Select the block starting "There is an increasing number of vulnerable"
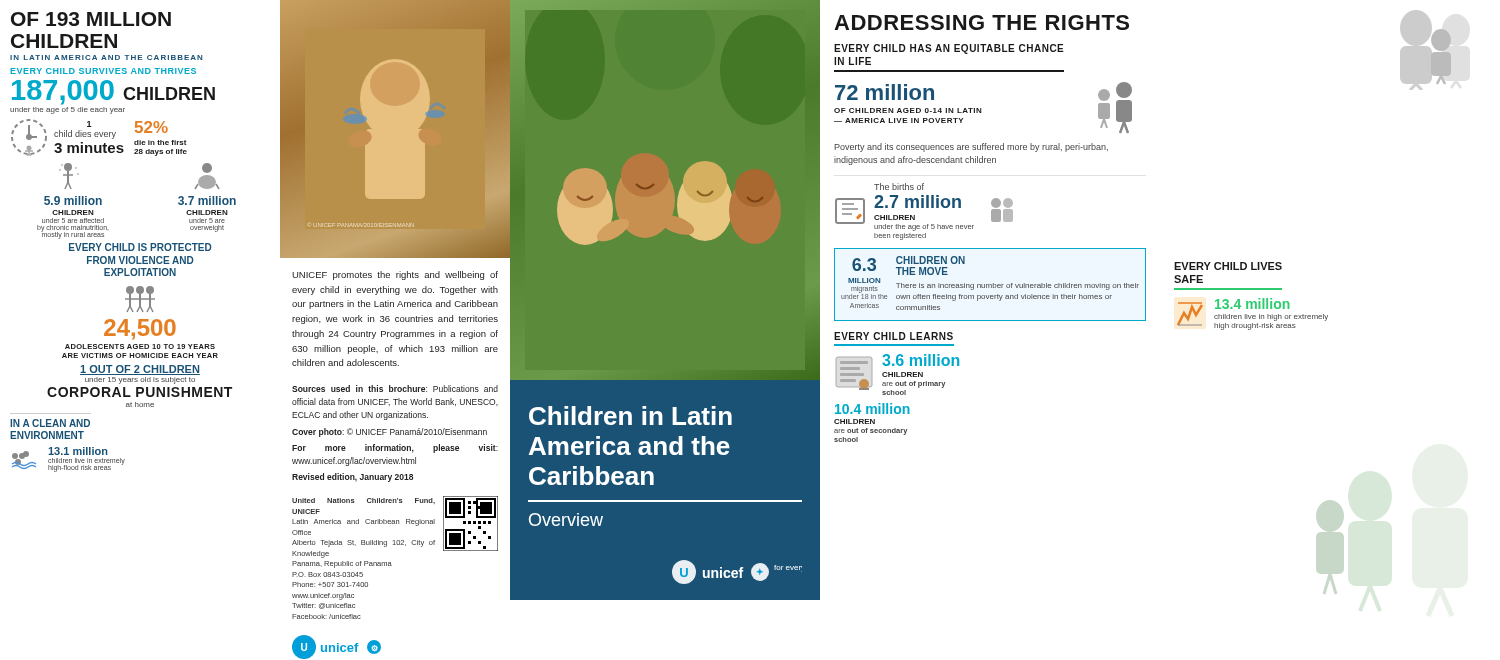The image size is (1500, 660). point(1017,297)
